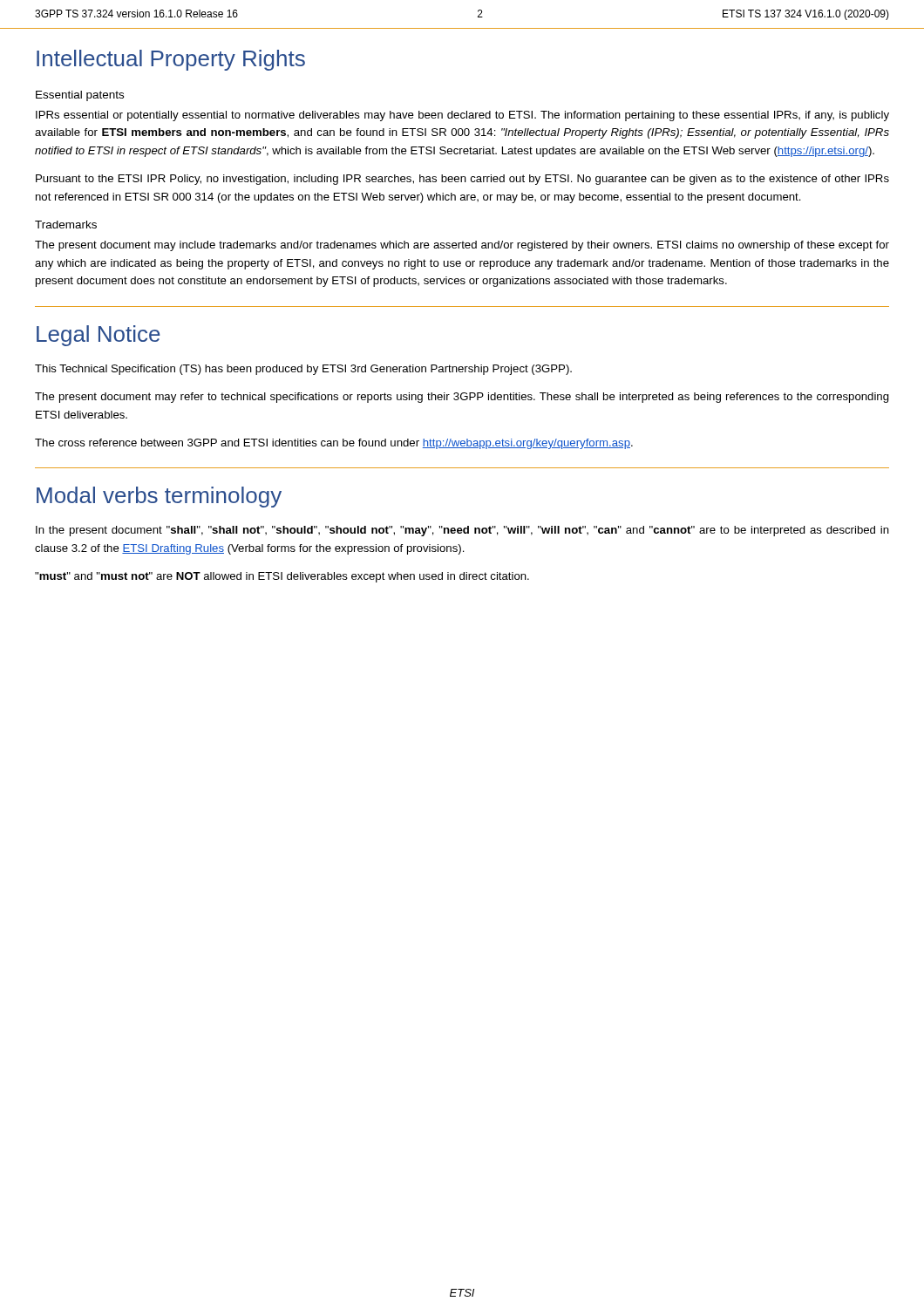
Task: Select the text block with the text "In the present document"
Action: [x=462, y=540]
